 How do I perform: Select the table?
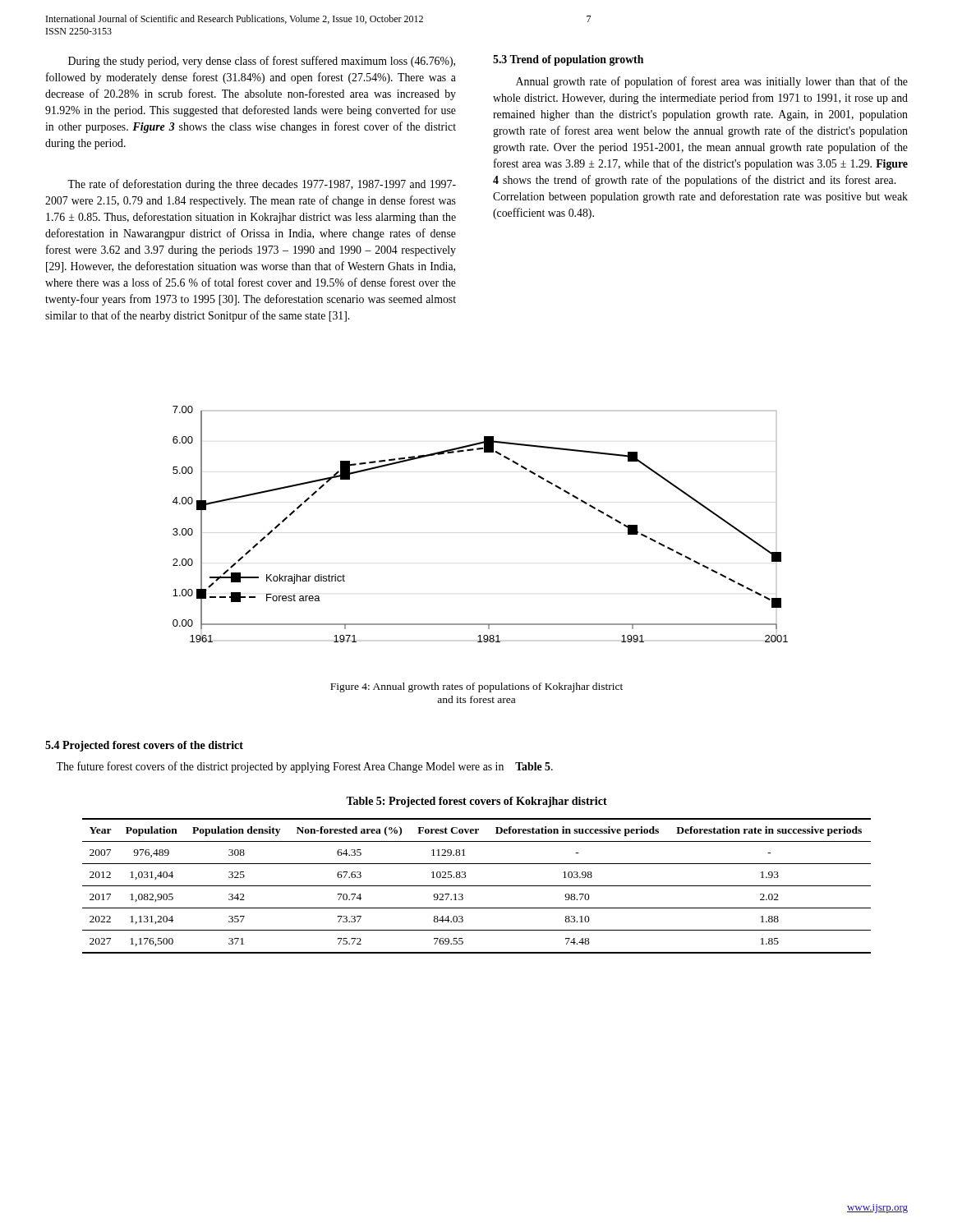tap(476, 886)
